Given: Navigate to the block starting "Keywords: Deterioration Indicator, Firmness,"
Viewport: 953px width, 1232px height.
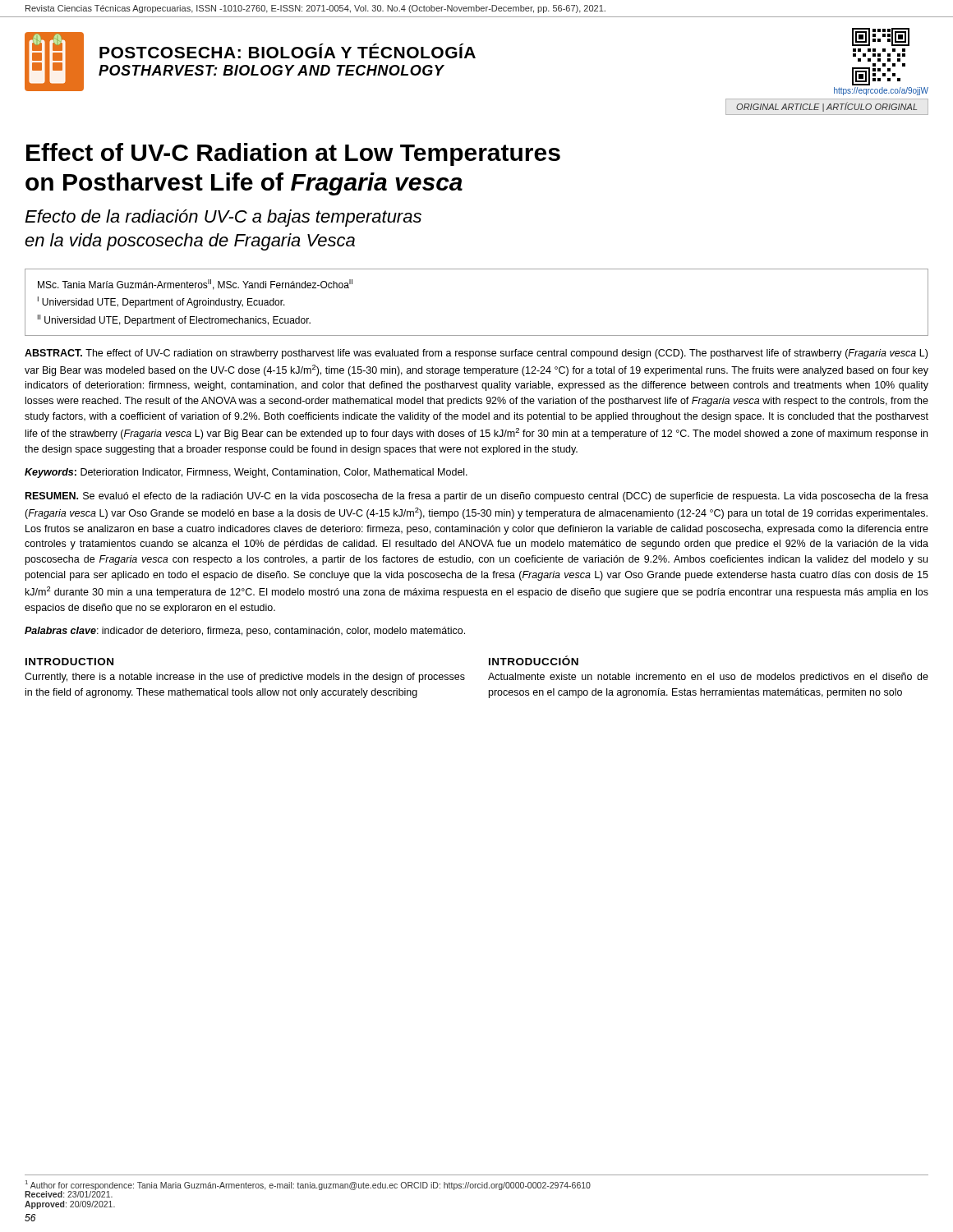Looking at the screenshot, I should pos(246,473).
